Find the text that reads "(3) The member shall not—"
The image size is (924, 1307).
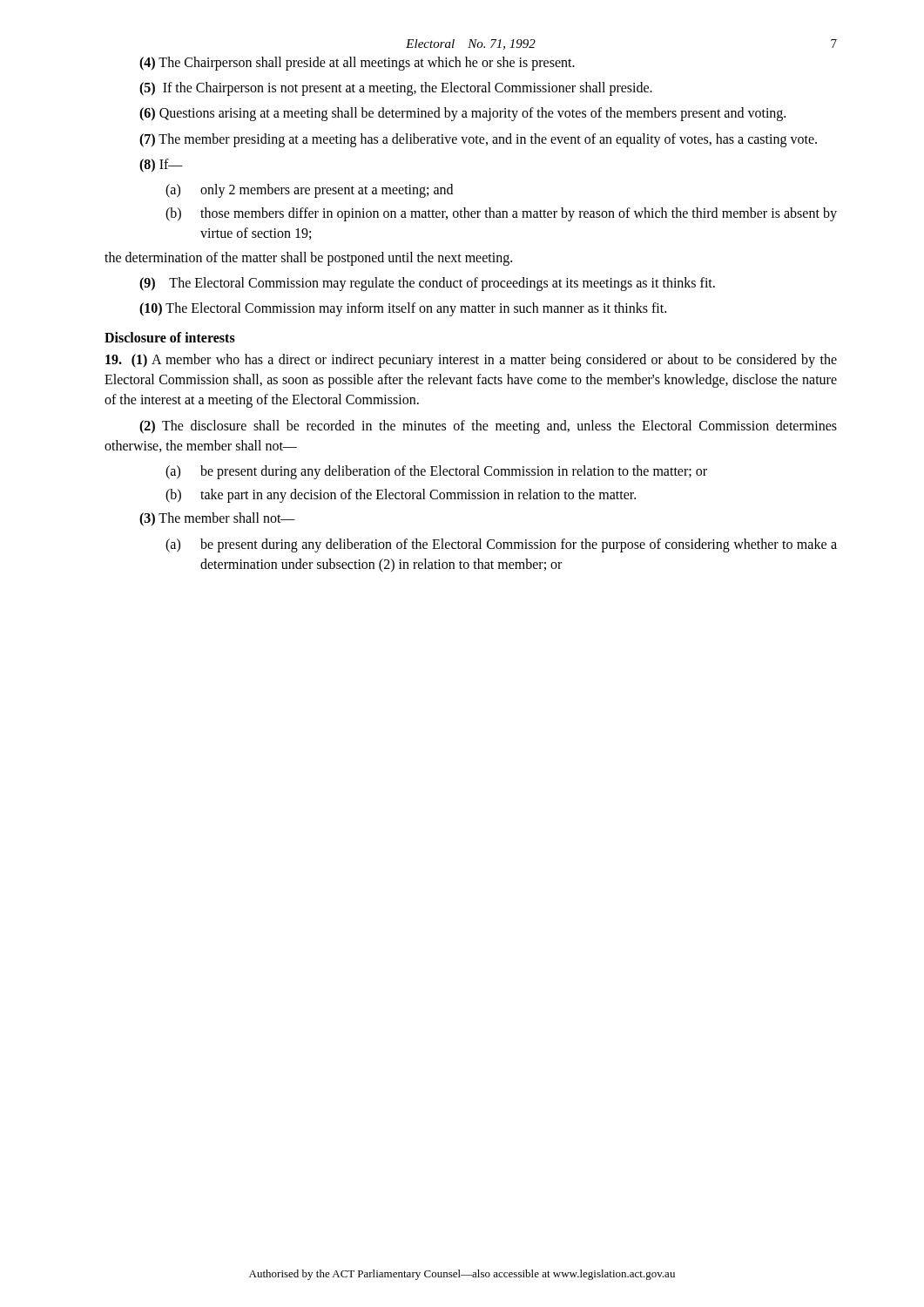click(x=217, y=518)
